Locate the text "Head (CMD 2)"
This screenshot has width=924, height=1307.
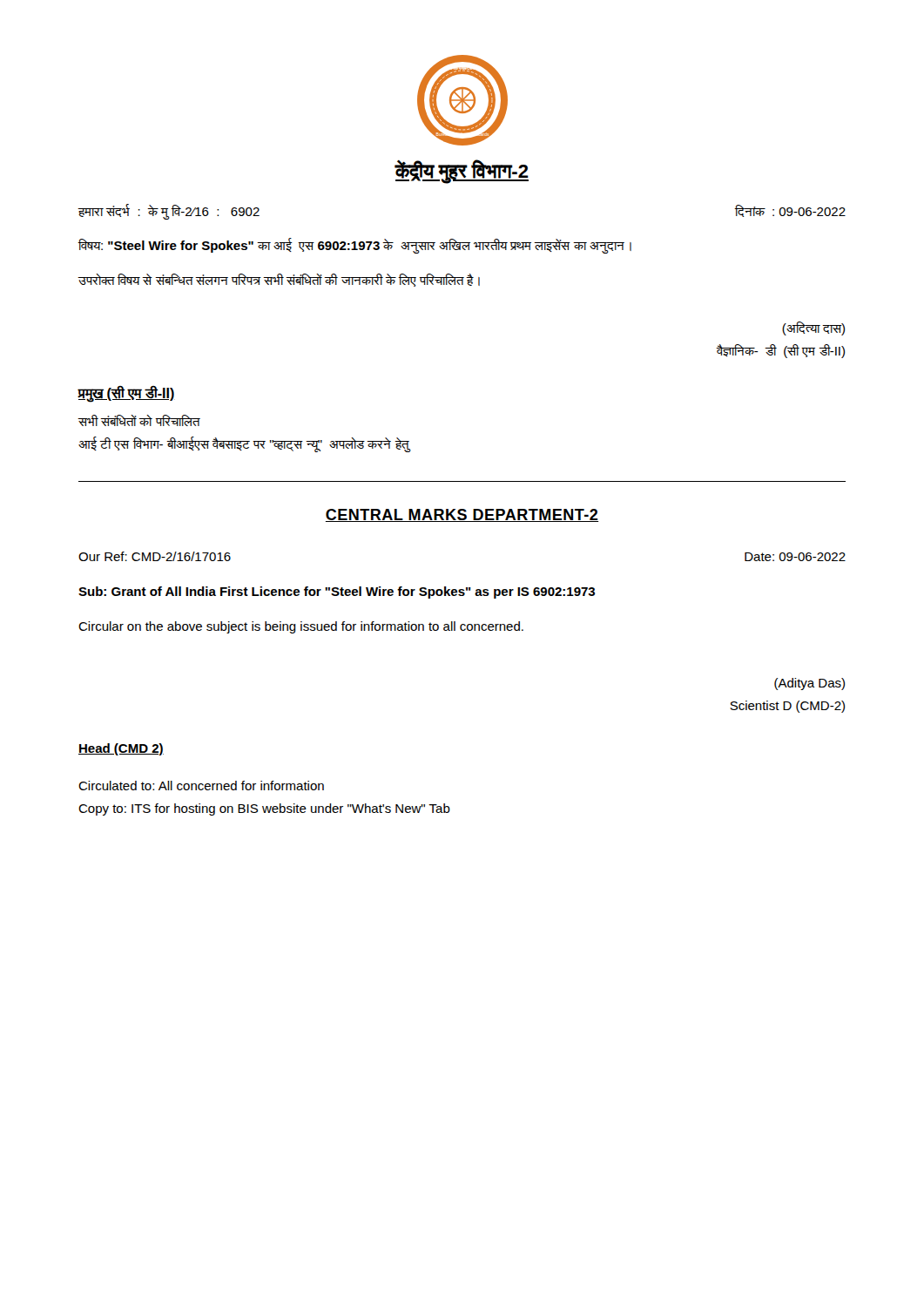click(121, 748)
